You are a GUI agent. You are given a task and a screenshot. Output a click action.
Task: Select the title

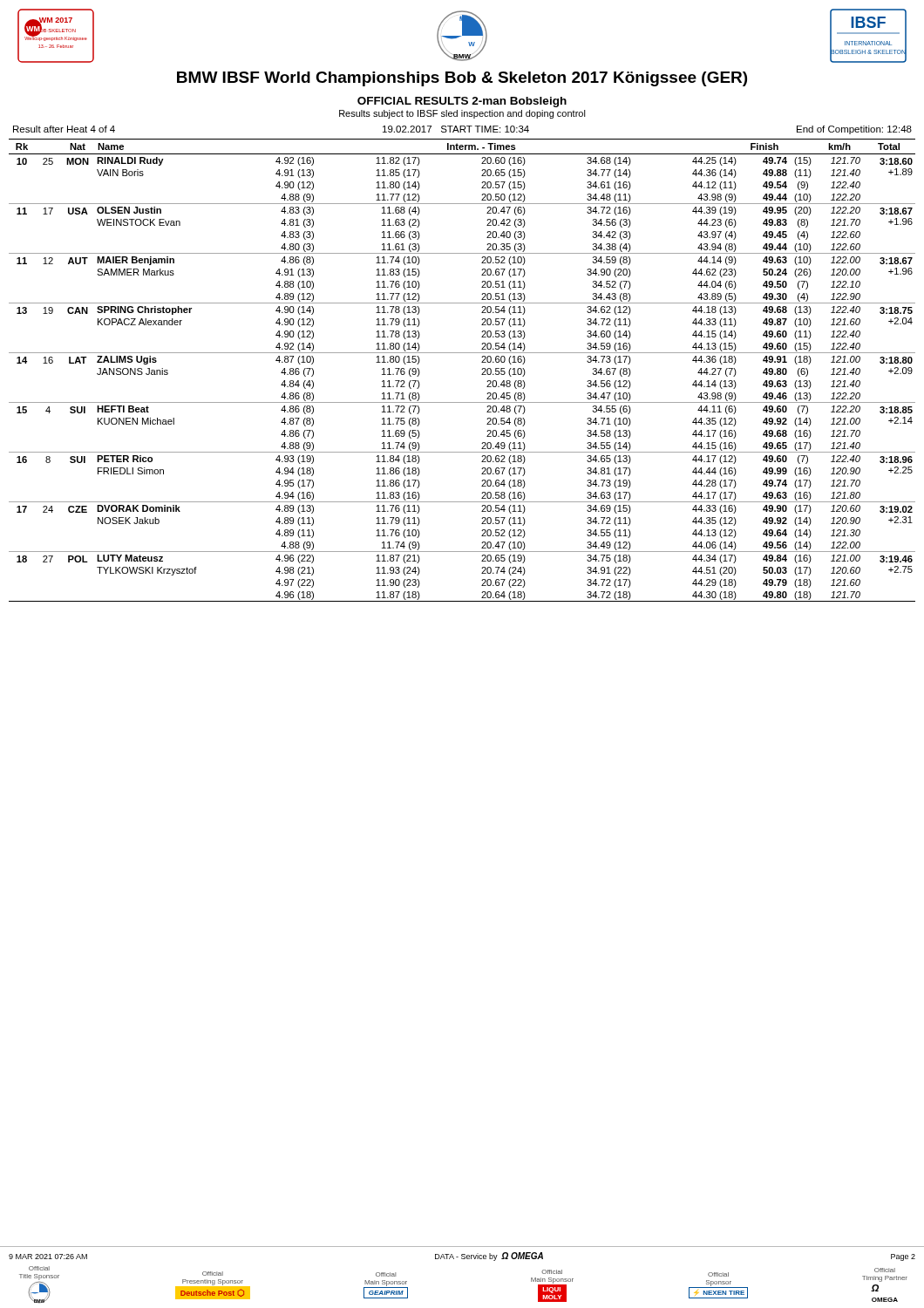[462, 77]
